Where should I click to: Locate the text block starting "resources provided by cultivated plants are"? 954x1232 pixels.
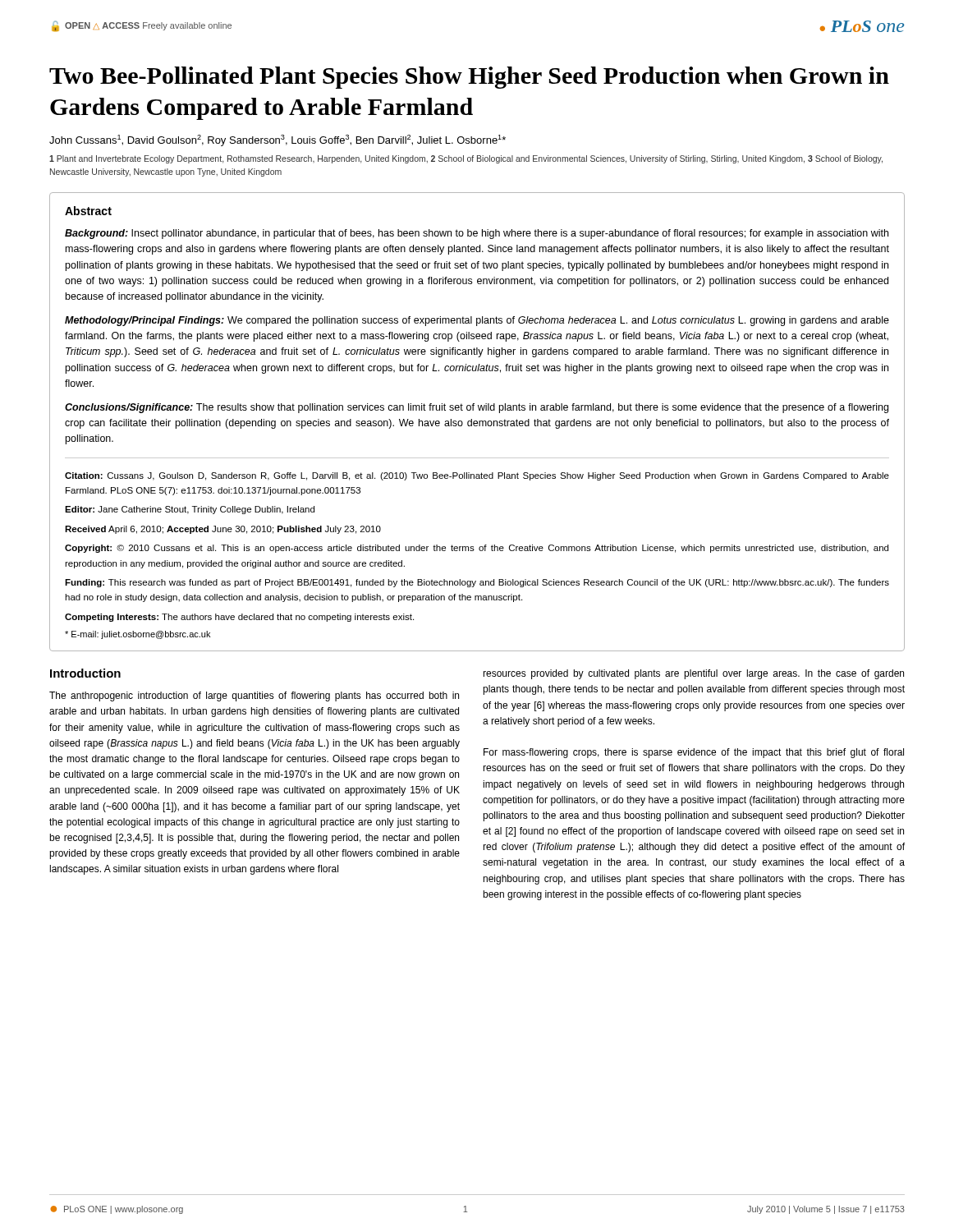point(694,784)
